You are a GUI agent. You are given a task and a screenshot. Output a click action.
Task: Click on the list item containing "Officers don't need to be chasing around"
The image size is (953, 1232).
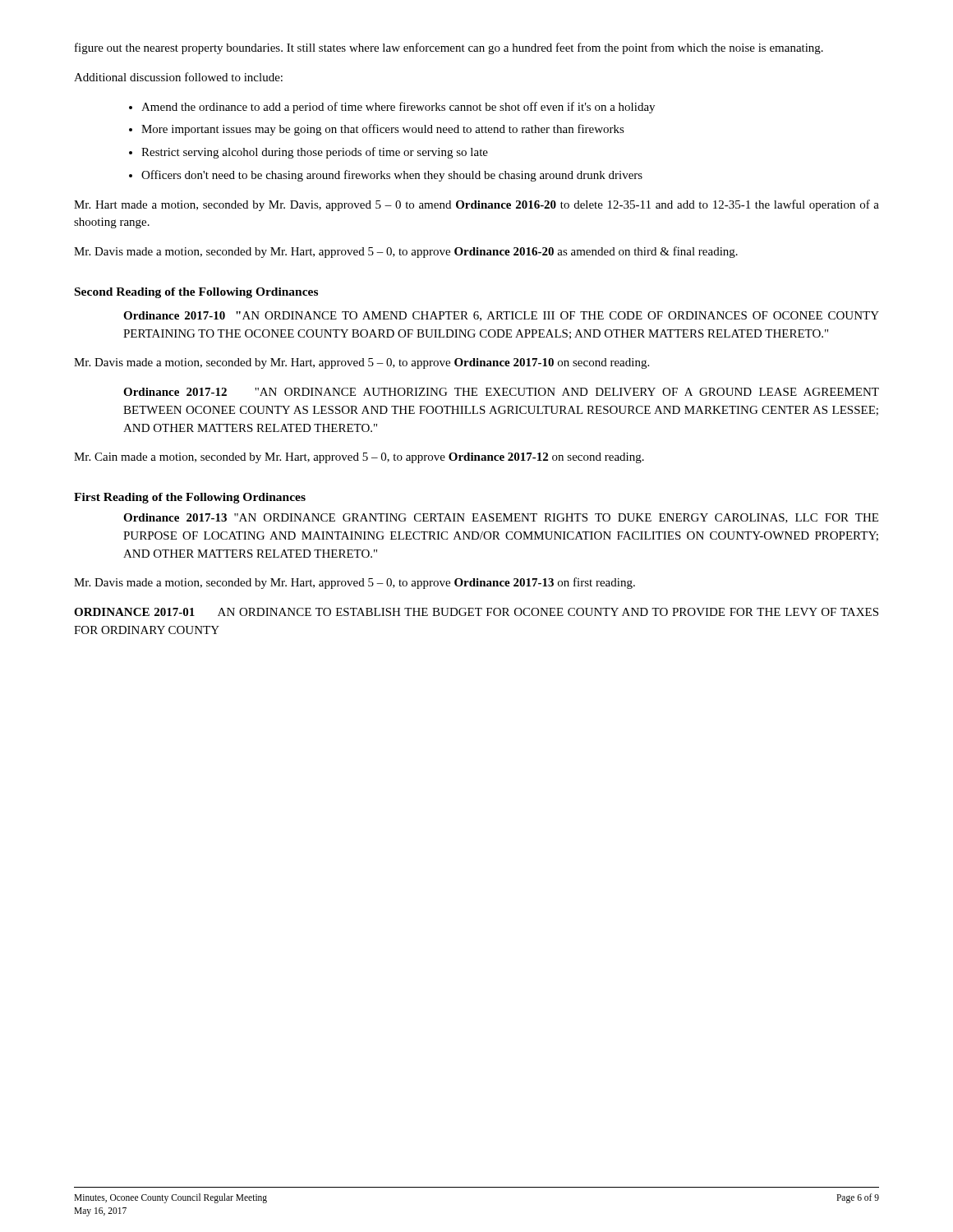(x=392, y=175)
